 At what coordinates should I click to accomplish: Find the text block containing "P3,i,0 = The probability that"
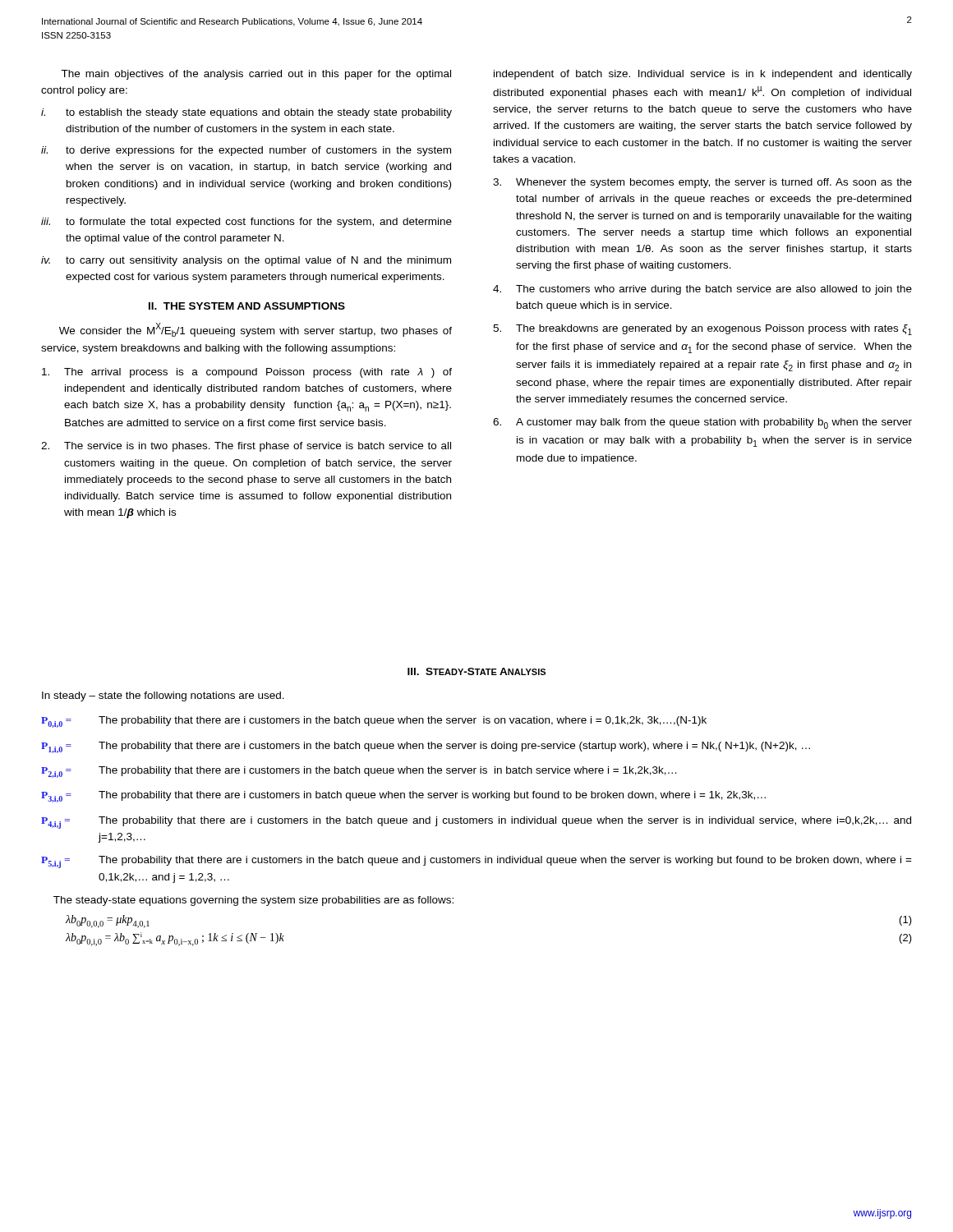tap(476, 796)
